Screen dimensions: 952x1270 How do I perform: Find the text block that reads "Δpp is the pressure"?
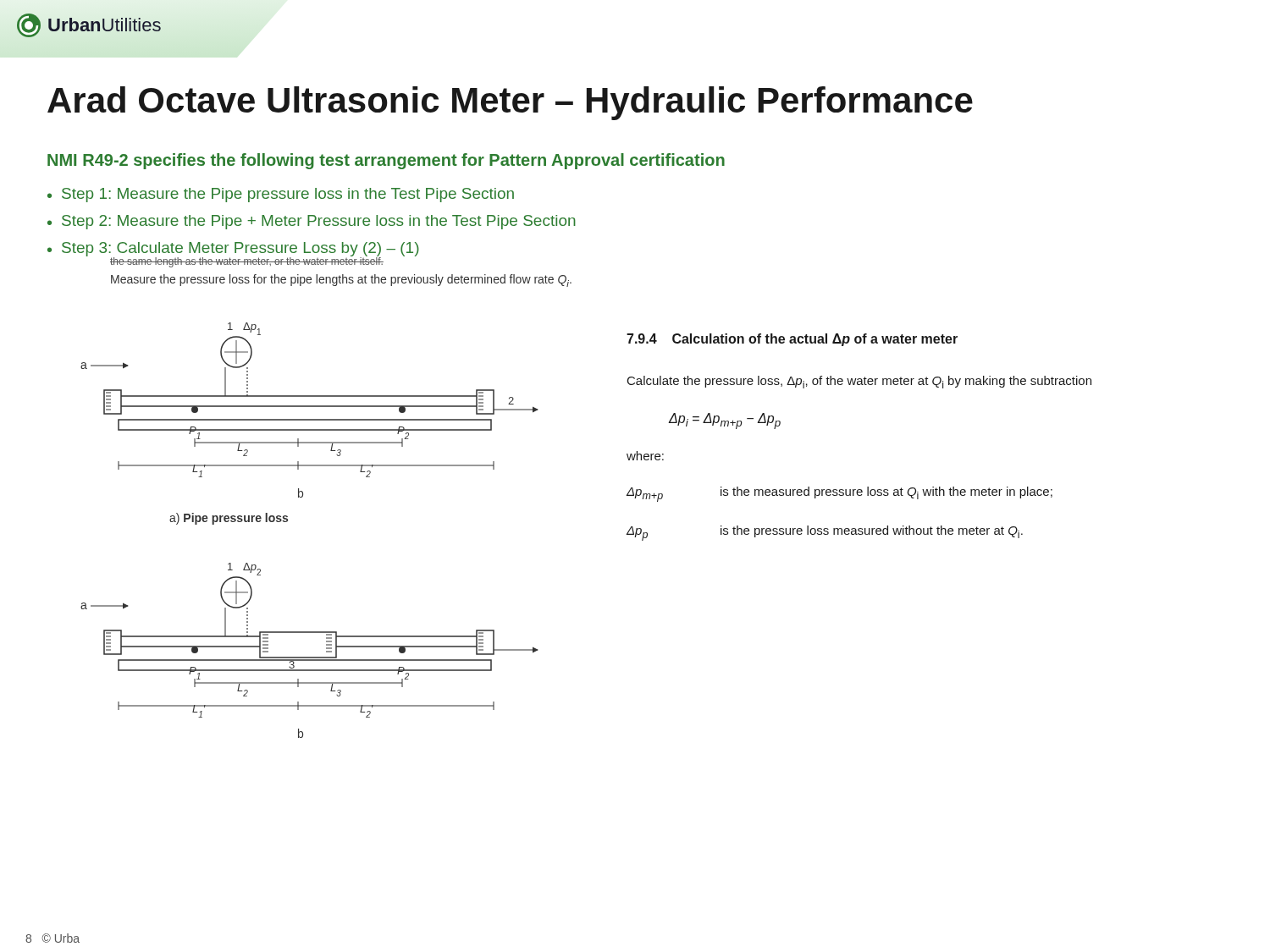point(825,532)
